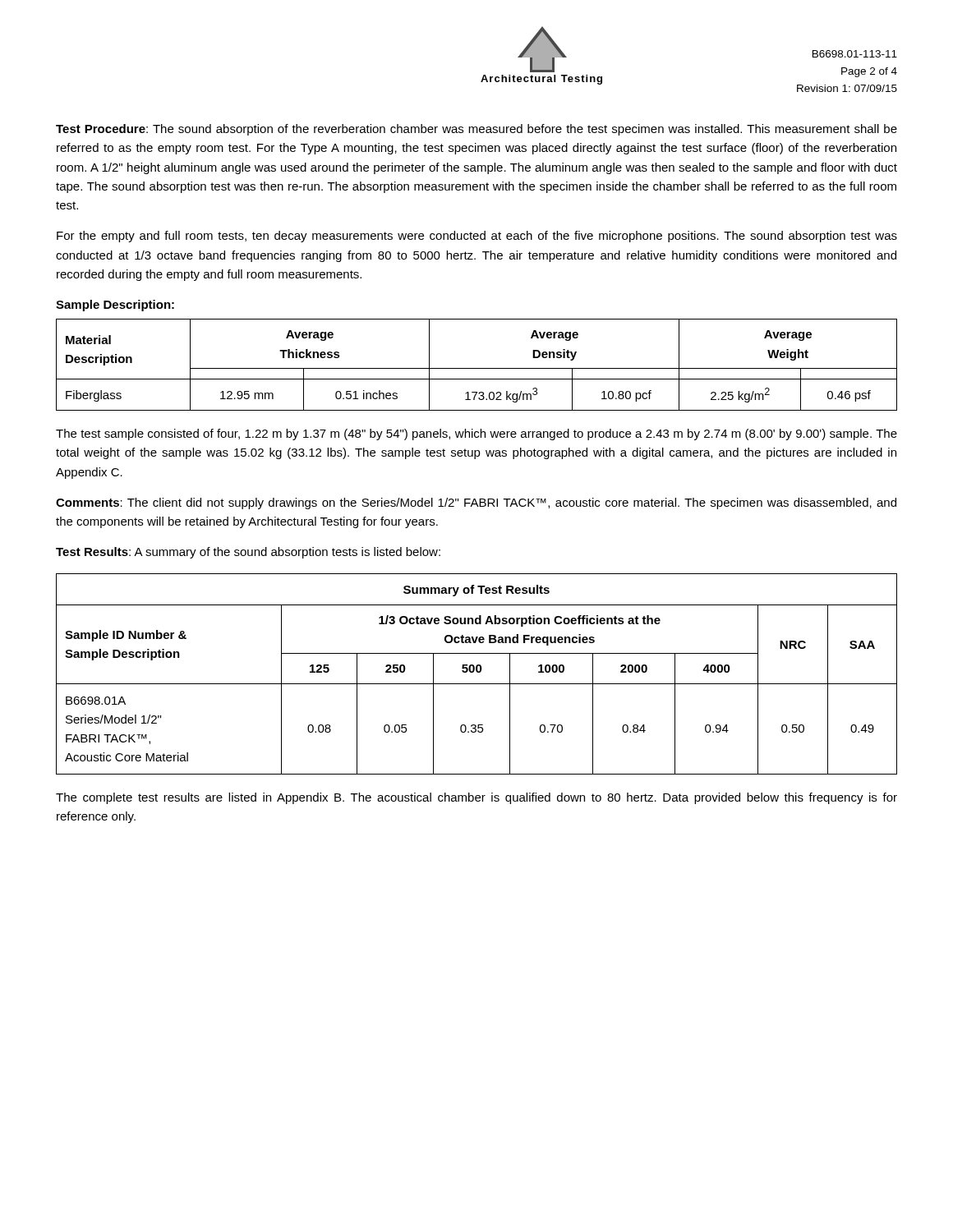Point to the element starting "Sample Description:"
Screen dimensions: 1232x953
[115, 304]
